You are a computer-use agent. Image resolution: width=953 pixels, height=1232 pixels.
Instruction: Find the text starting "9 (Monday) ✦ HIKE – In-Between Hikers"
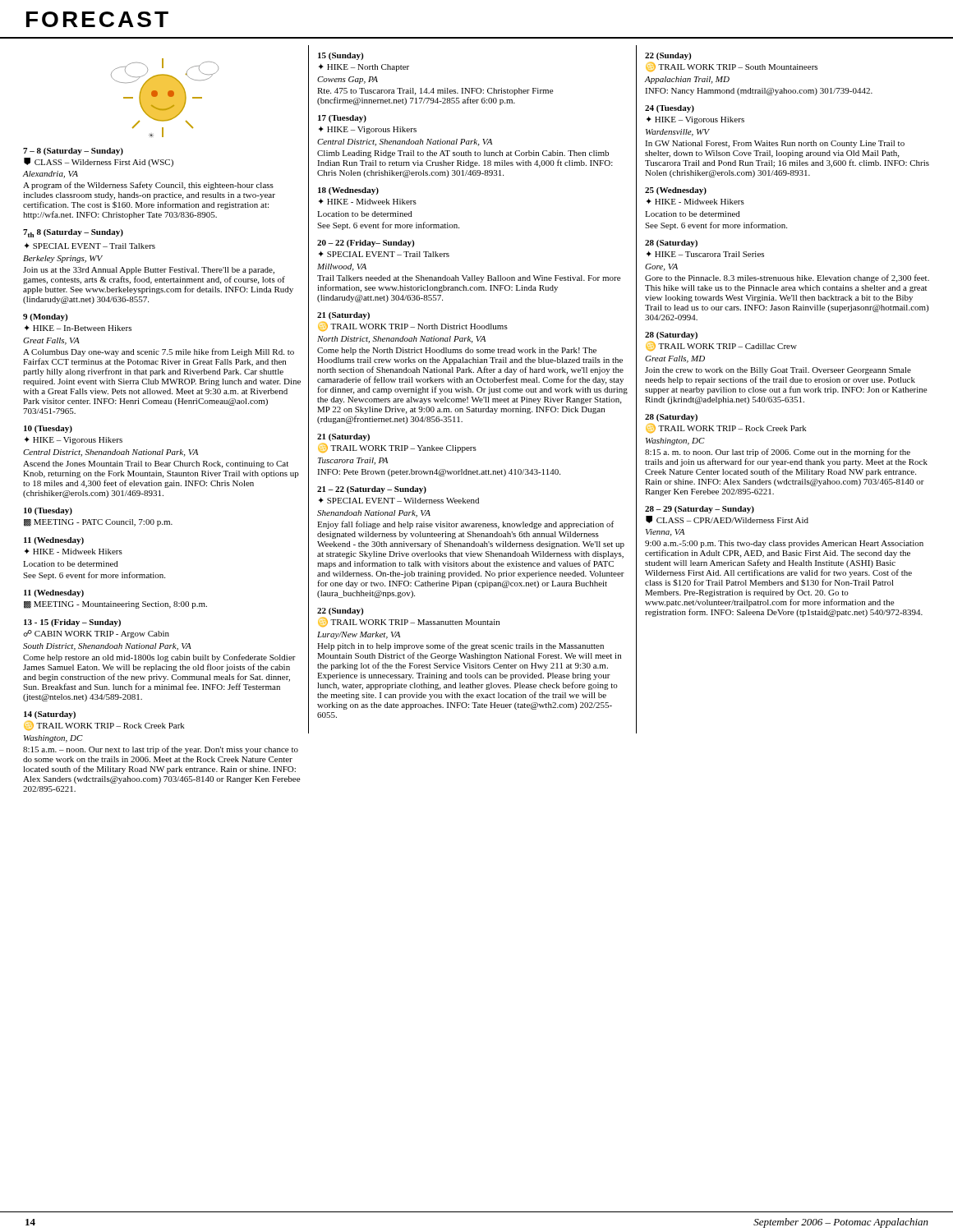162,364
